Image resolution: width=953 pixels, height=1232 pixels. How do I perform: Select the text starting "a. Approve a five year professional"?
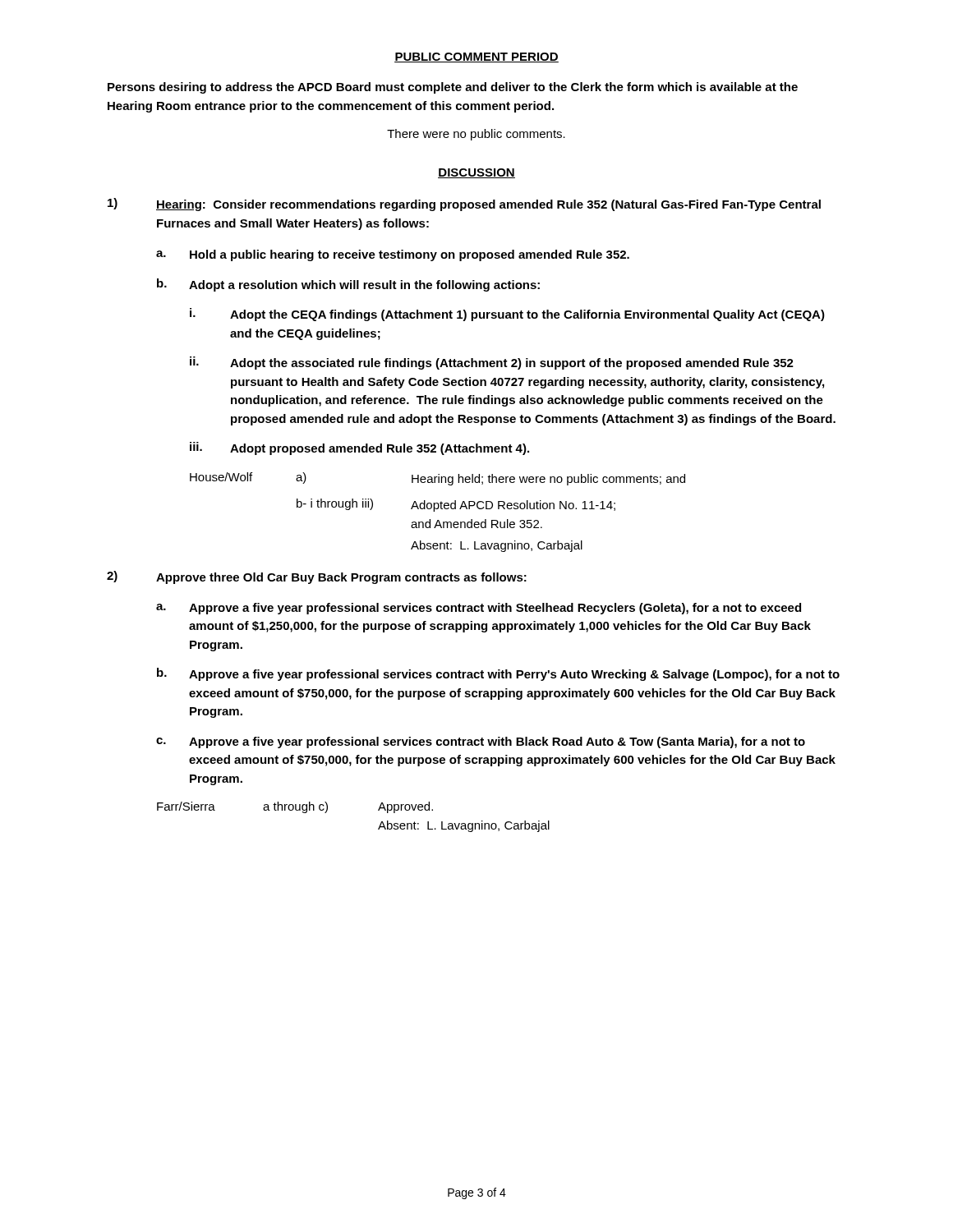point(501,626)
